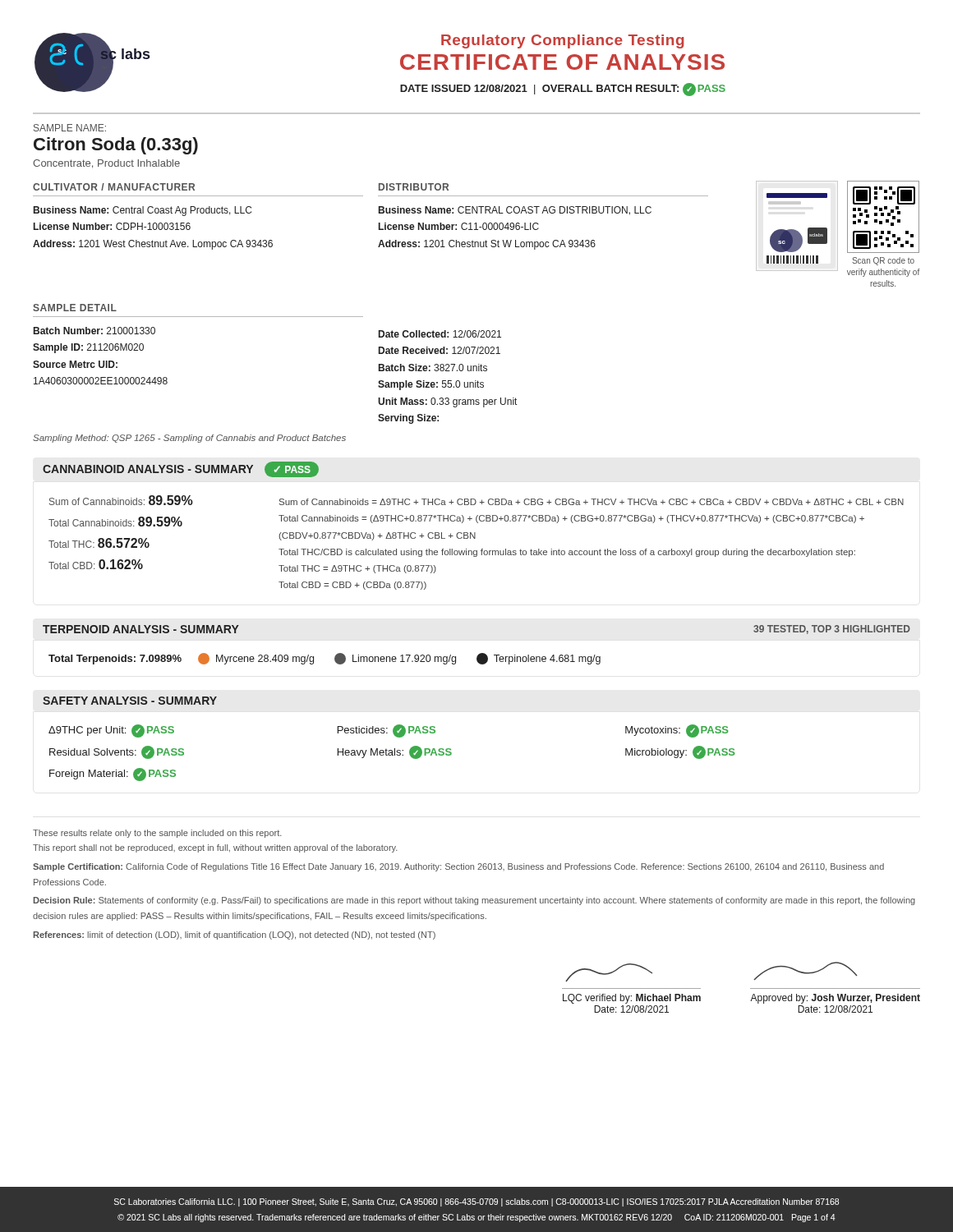This screenshot has width=953, height=1232.
Task: Find the text starting "Myrcene 28.409 mg/g"
Action: (x=256, y=658)
